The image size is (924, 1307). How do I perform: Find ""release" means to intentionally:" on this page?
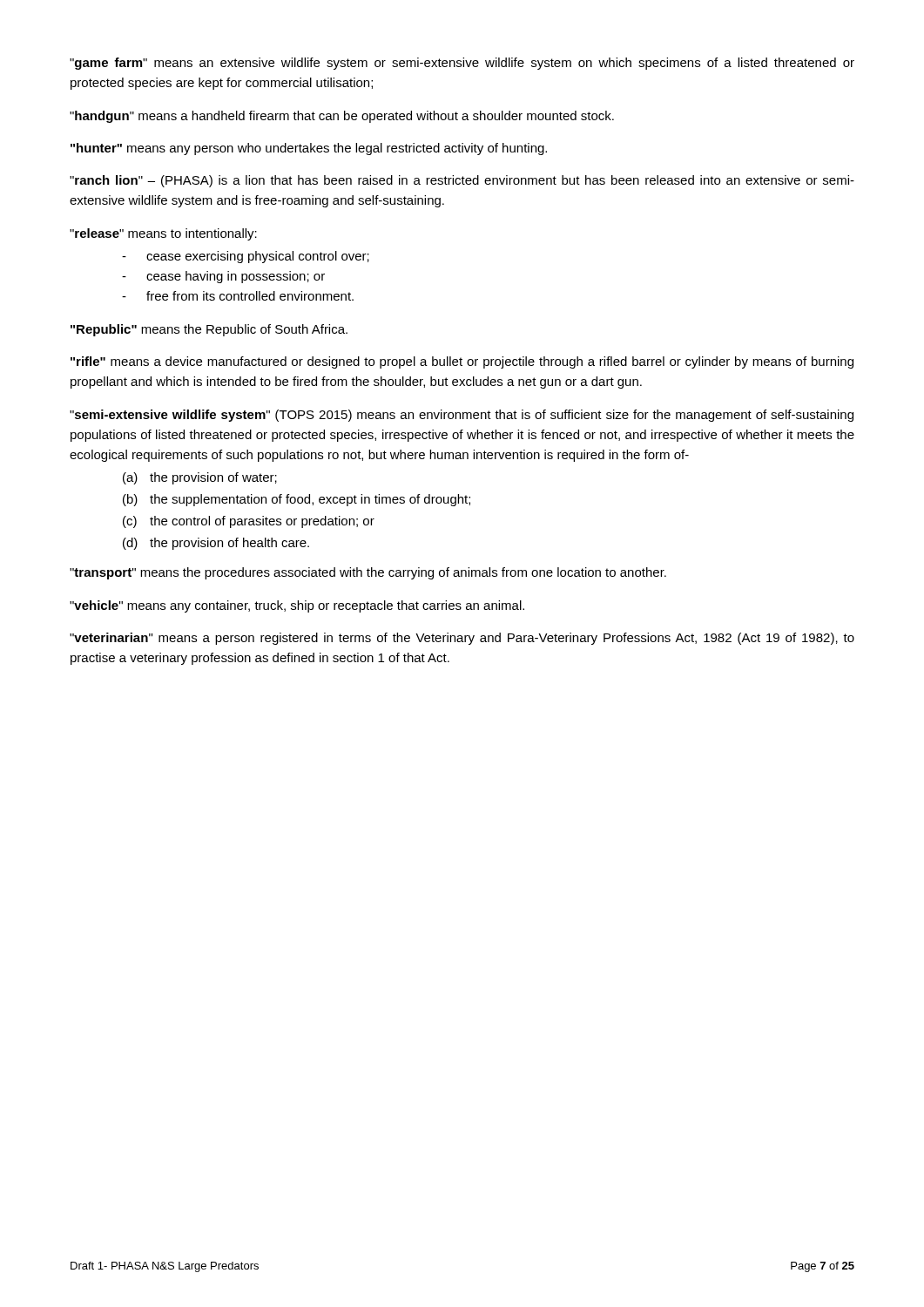point(164,233)
